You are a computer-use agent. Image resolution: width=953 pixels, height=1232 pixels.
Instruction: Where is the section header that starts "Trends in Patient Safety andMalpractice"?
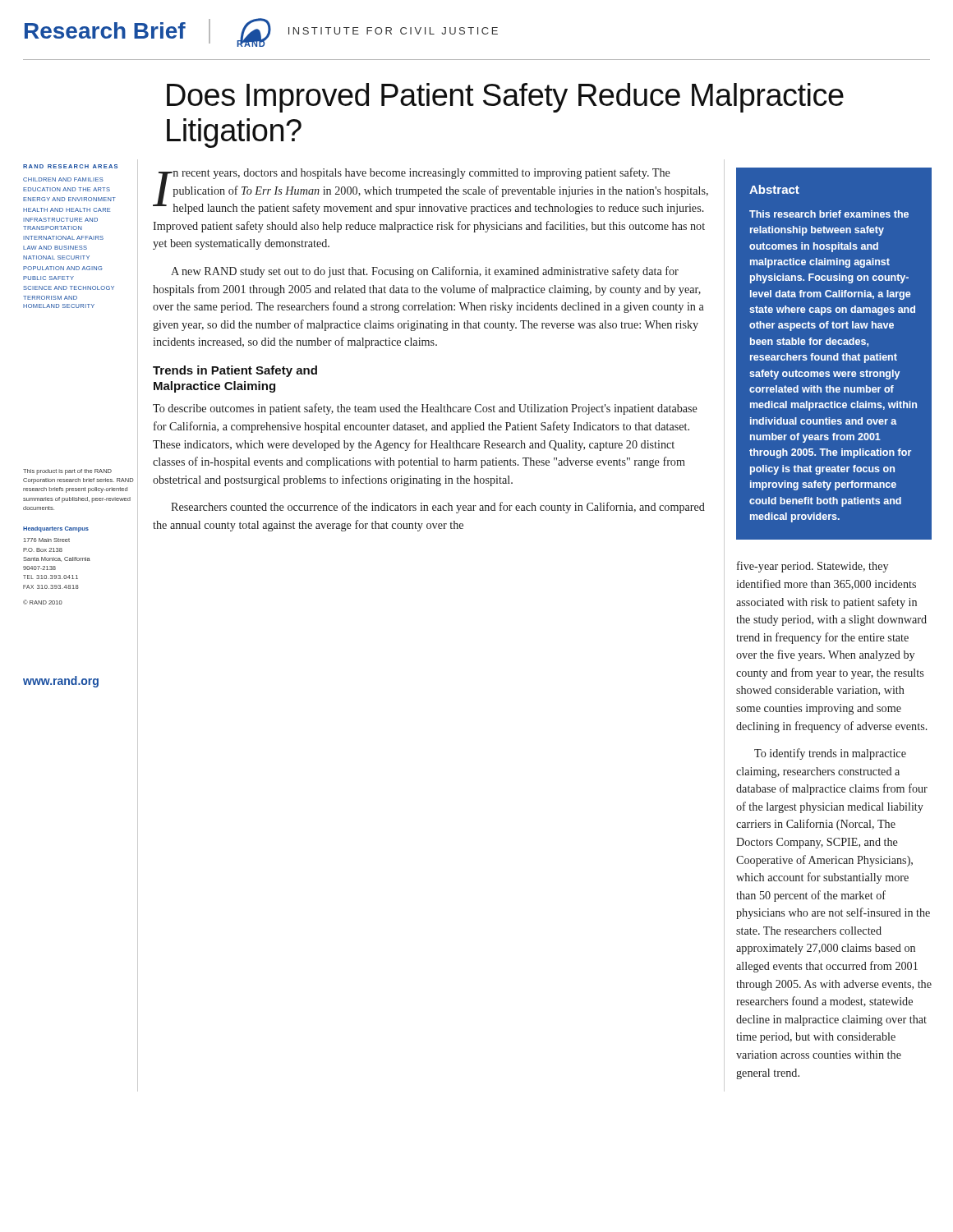click(x=235, y=378)
